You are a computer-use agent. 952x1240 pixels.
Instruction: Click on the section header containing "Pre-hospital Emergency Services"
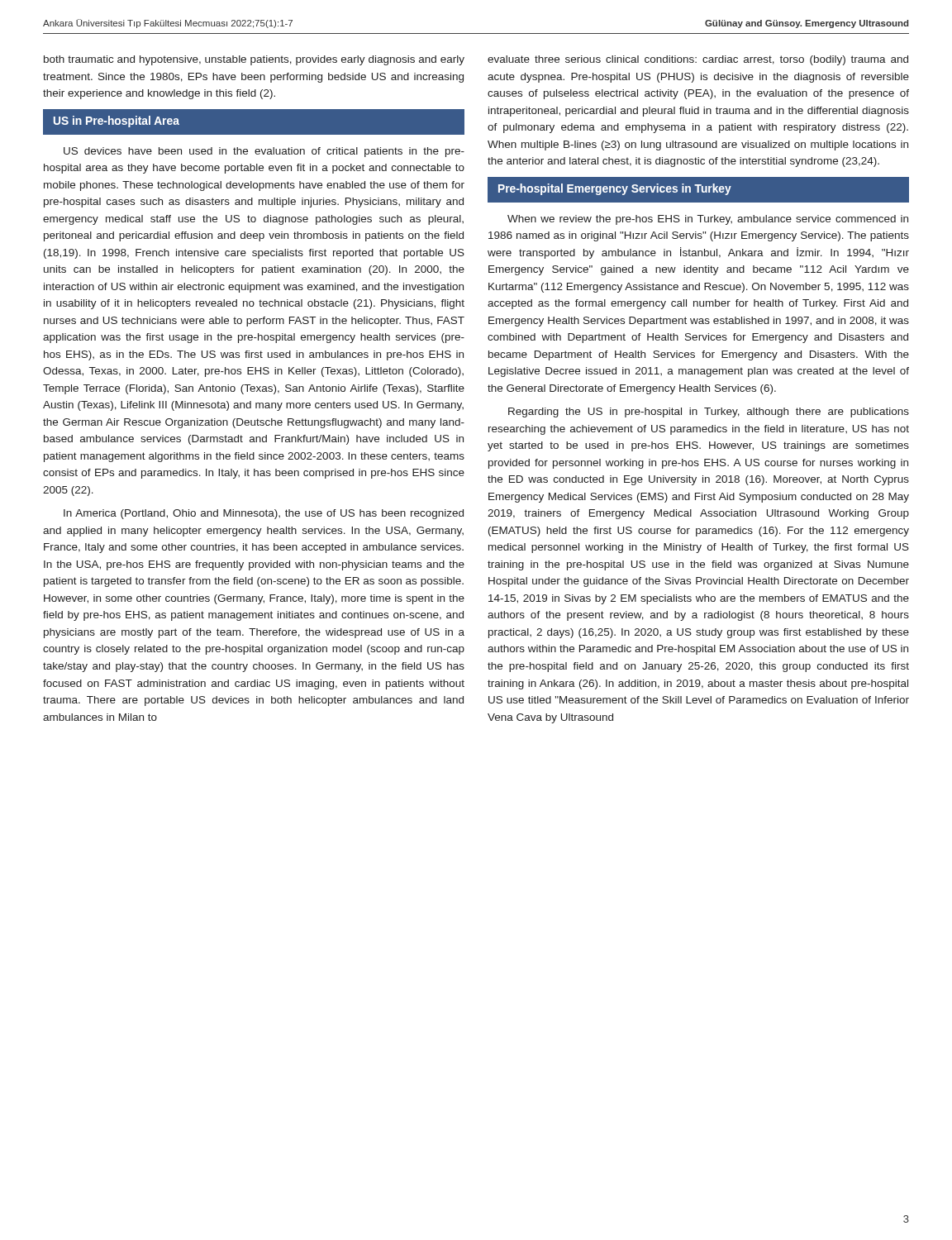pyautogui.click(x=614, y=189)
